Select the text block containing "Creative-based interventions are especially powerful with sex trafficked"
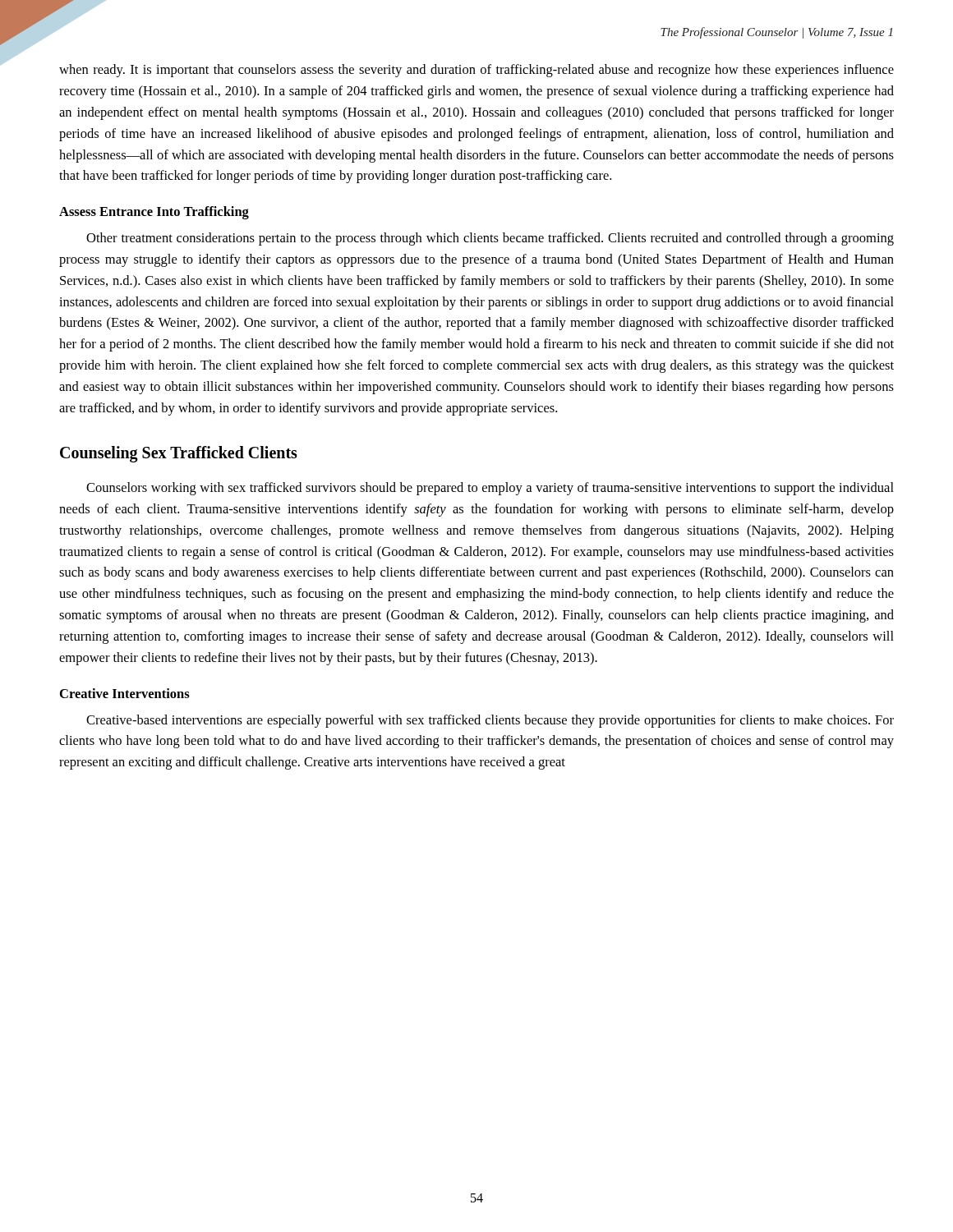The width and height of the screenshot is (953, 1232). click(x=476, y=741)
